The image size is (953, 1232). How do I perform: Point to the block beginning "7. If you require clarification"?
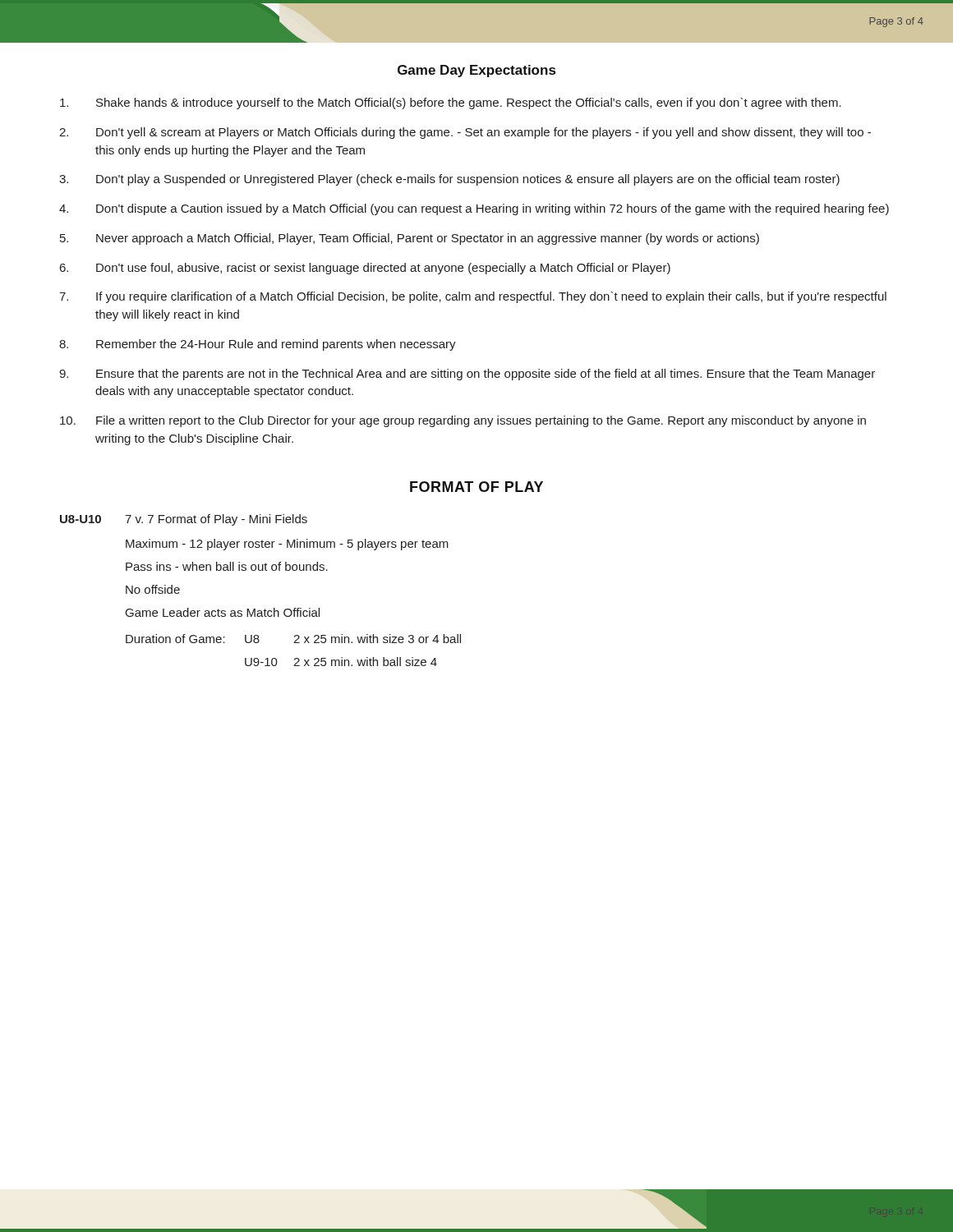(476, 306)
